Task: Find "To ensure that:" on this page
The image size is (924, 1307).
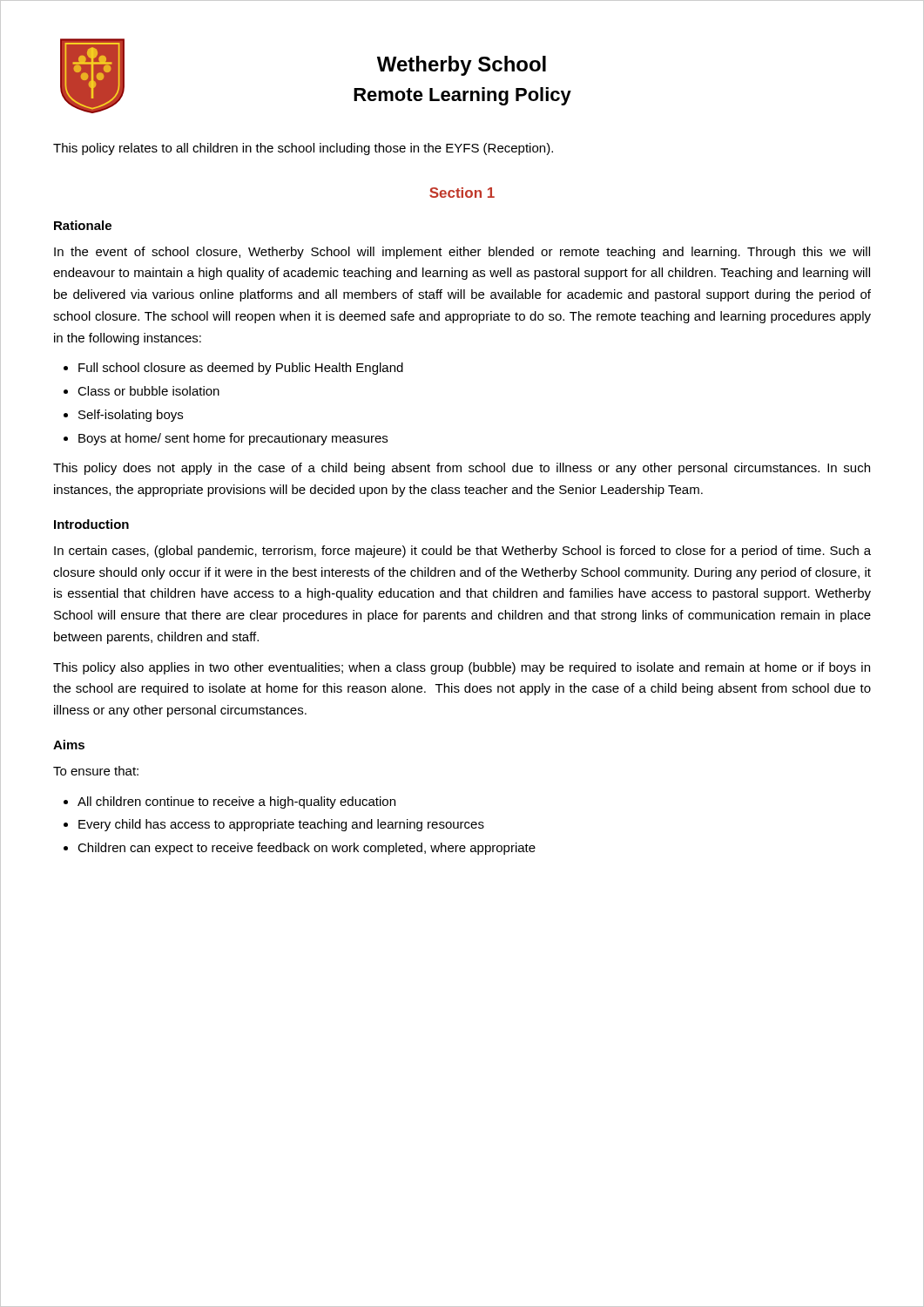Action: tap(96, 770)
